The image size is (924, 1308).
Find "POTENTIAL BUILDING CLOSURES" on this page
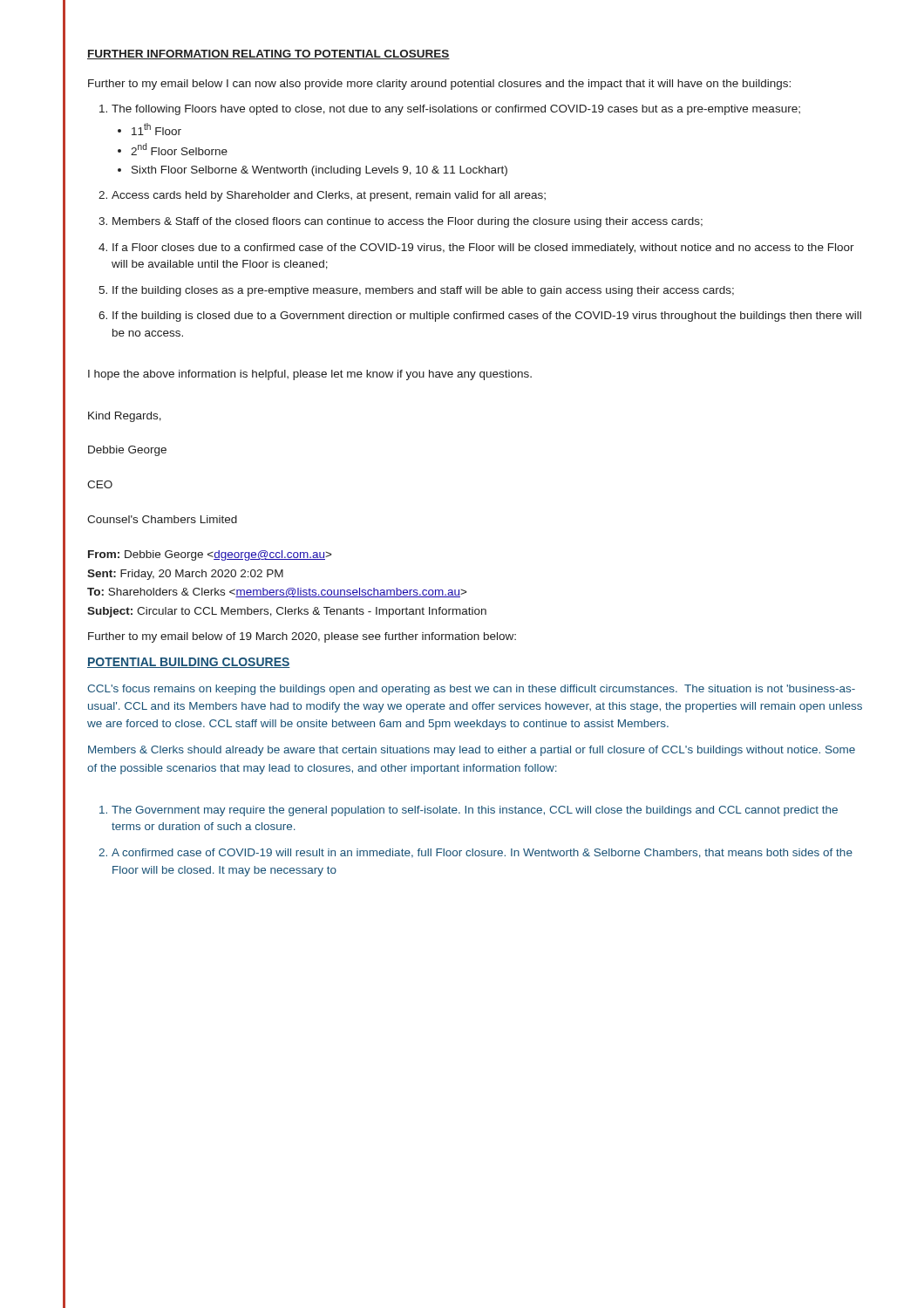(188, 662)
